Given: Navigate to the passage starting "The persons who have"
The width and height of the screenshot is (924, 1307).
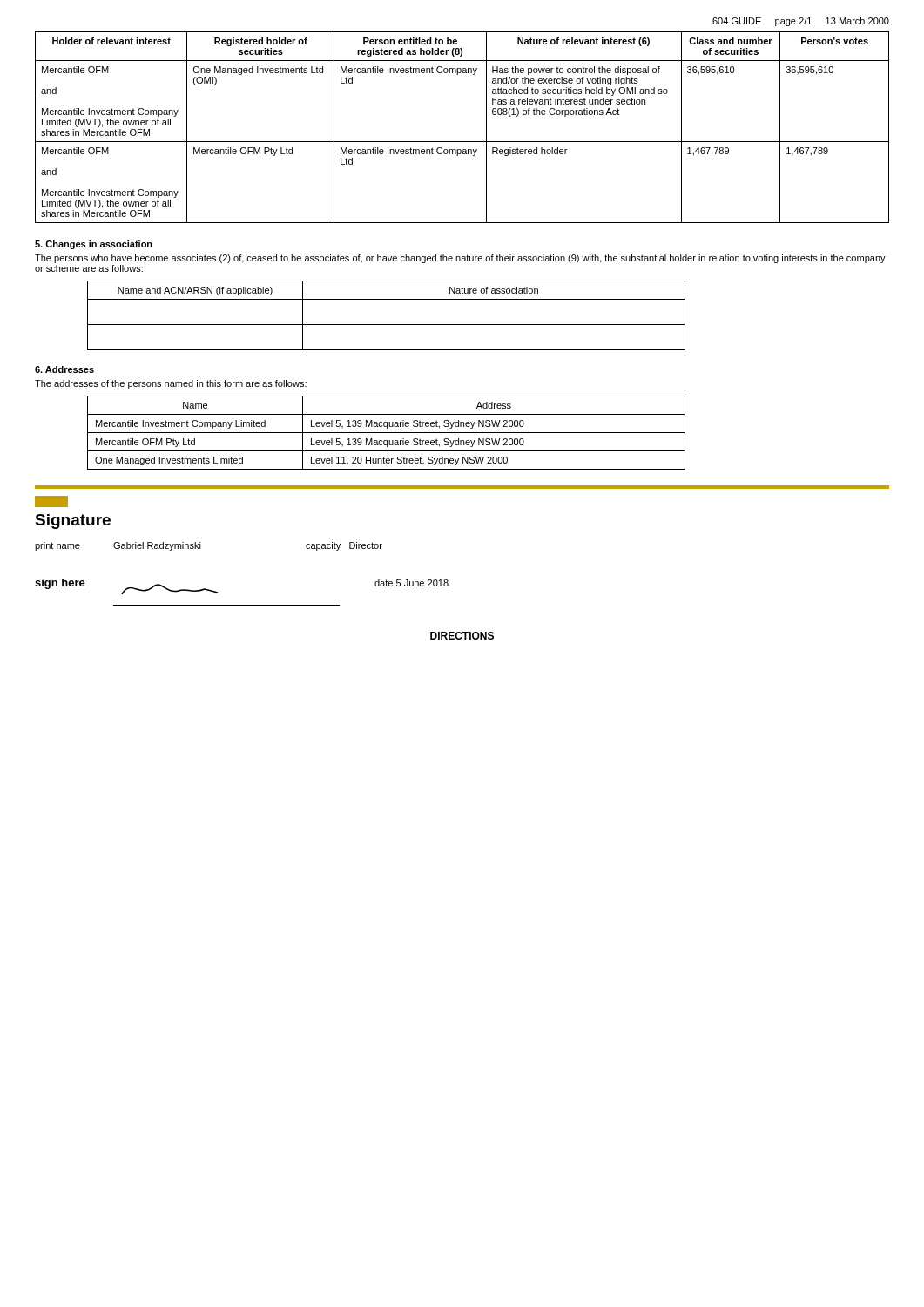Looking at the screenshot, I should [x=460, y=263].
